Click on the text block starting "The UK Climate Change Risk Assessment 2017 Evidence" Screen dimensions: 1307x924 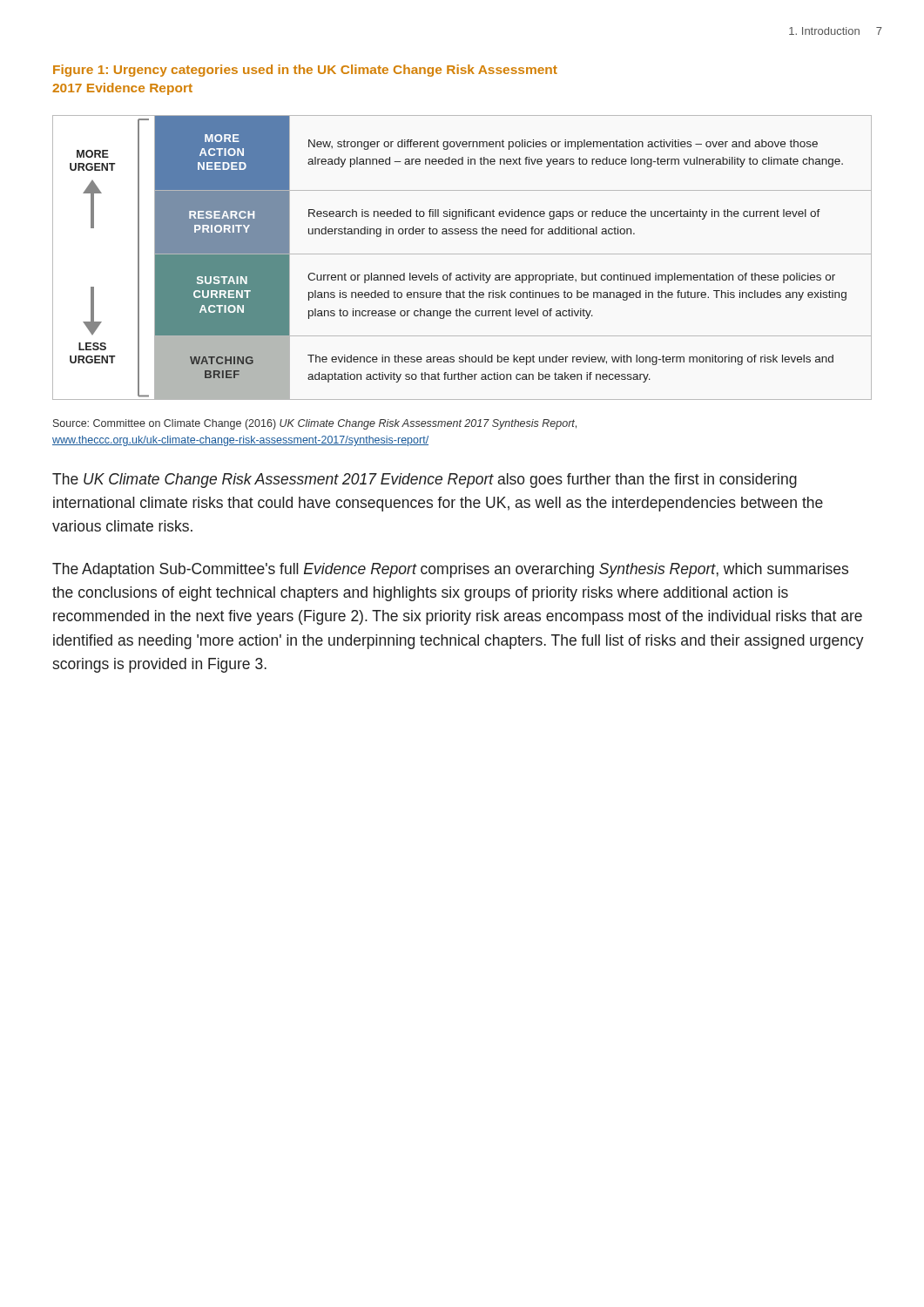(438, 503)
